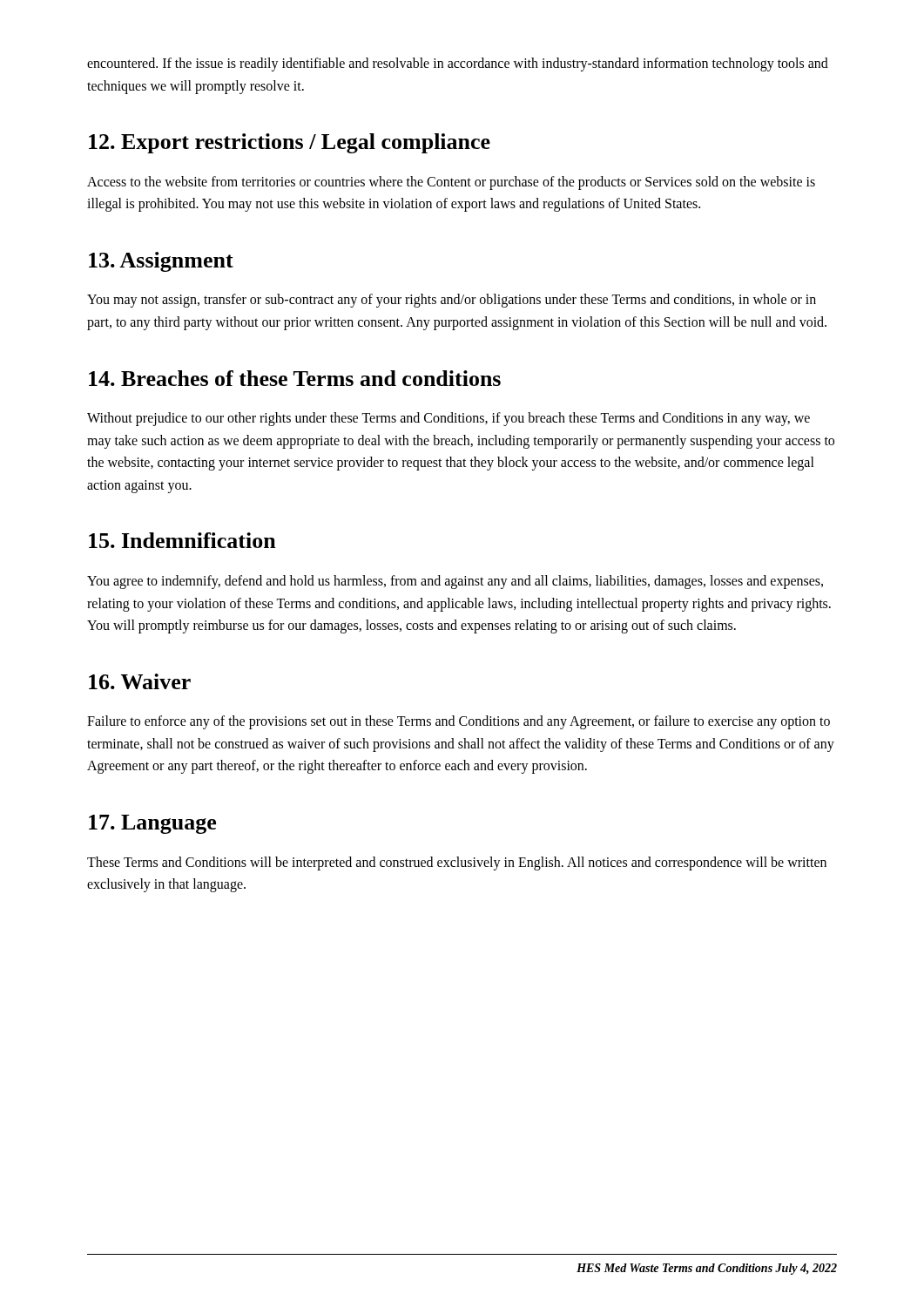This screenshot has height=1307, width=924.
Task: Click on the text starting "16. Waiver"
Action: [139, 682]
